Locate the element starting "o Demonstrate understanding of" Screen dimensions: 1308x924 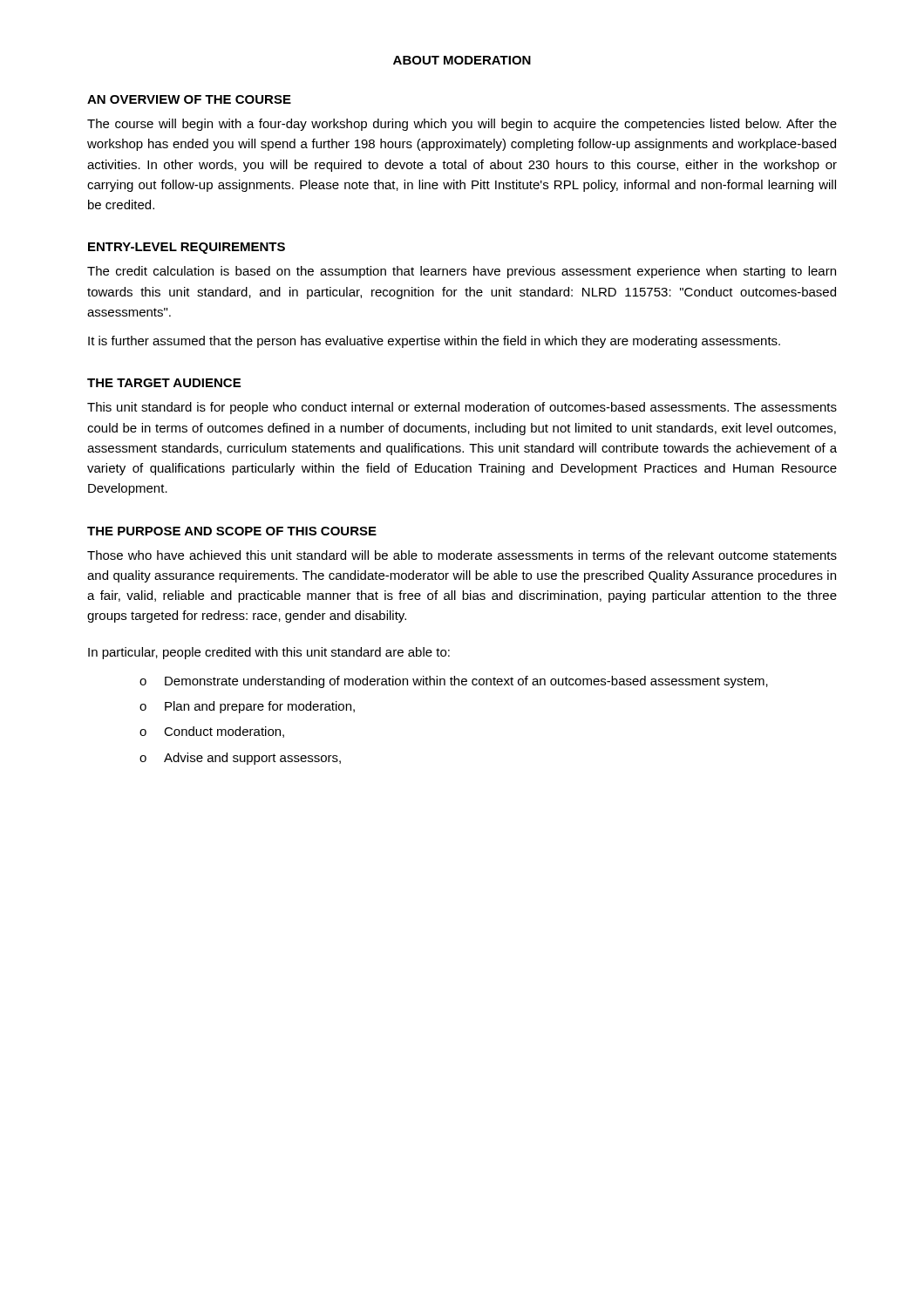pos(488,680)
